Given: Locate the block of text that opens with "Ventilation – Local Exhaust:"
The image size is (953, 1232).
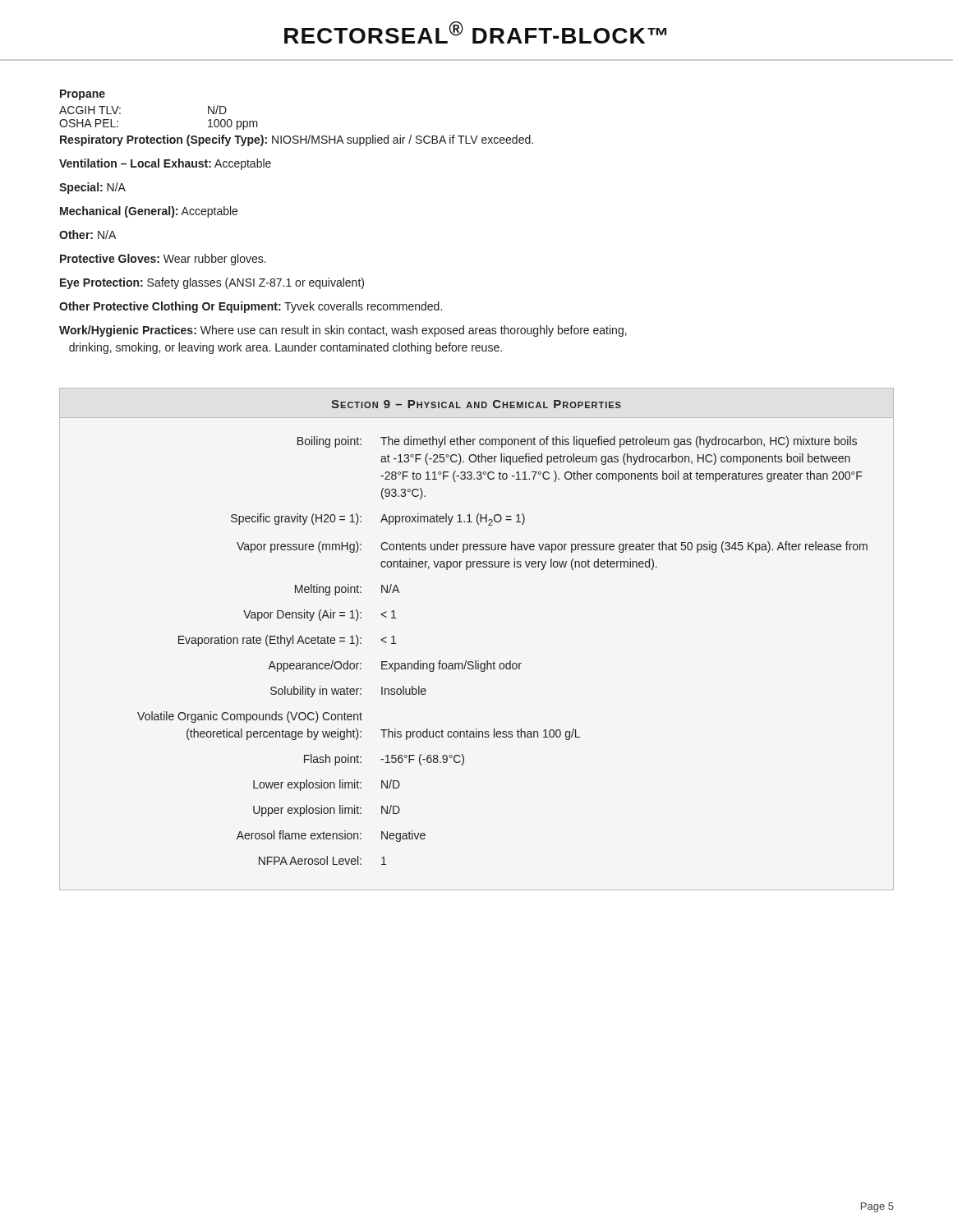Looking at the screenshot, I should click(x=165, y=164).
